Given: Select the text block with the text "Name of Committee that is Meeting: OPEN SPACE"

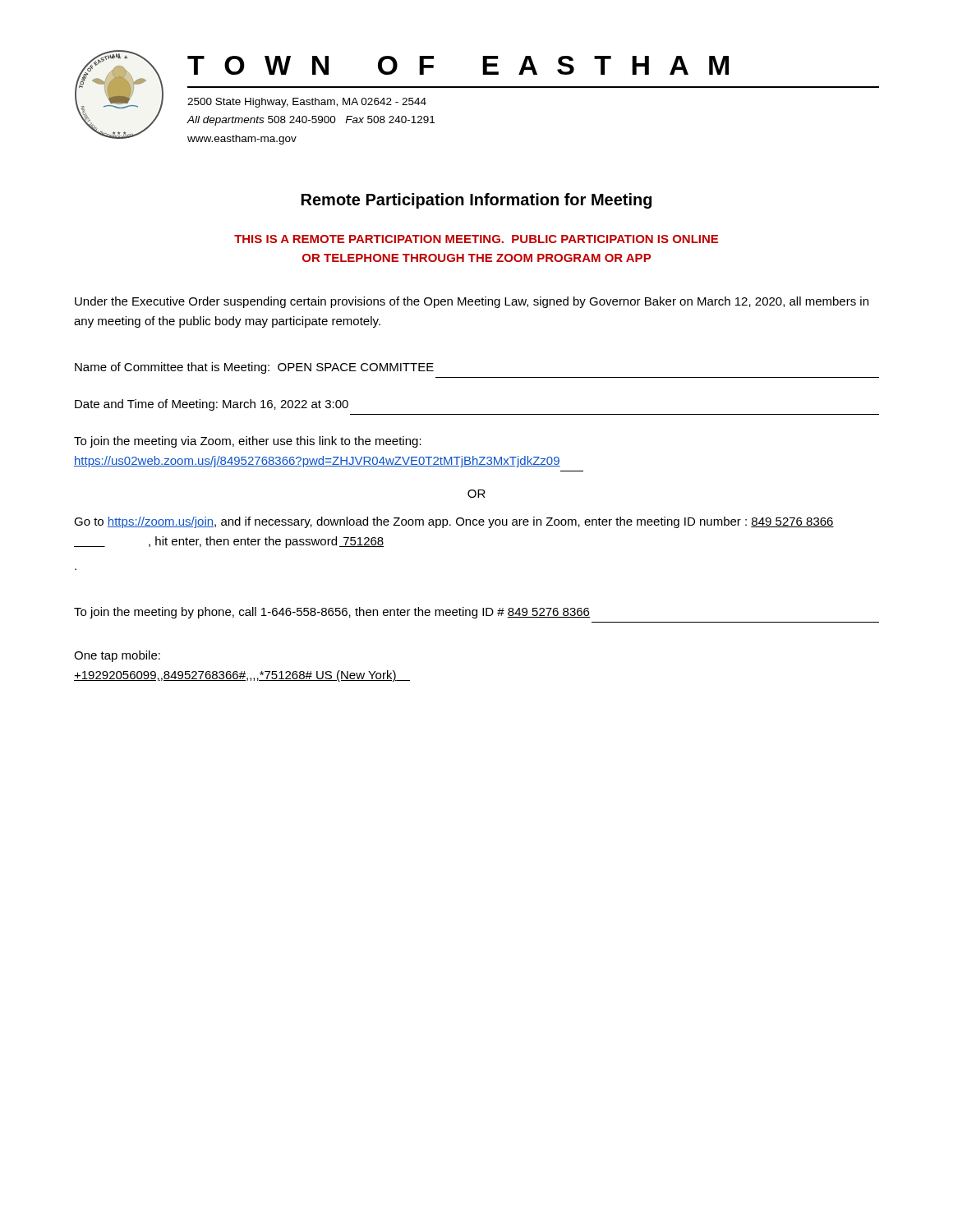Looking at the screenshot, I should coord(476,368).
